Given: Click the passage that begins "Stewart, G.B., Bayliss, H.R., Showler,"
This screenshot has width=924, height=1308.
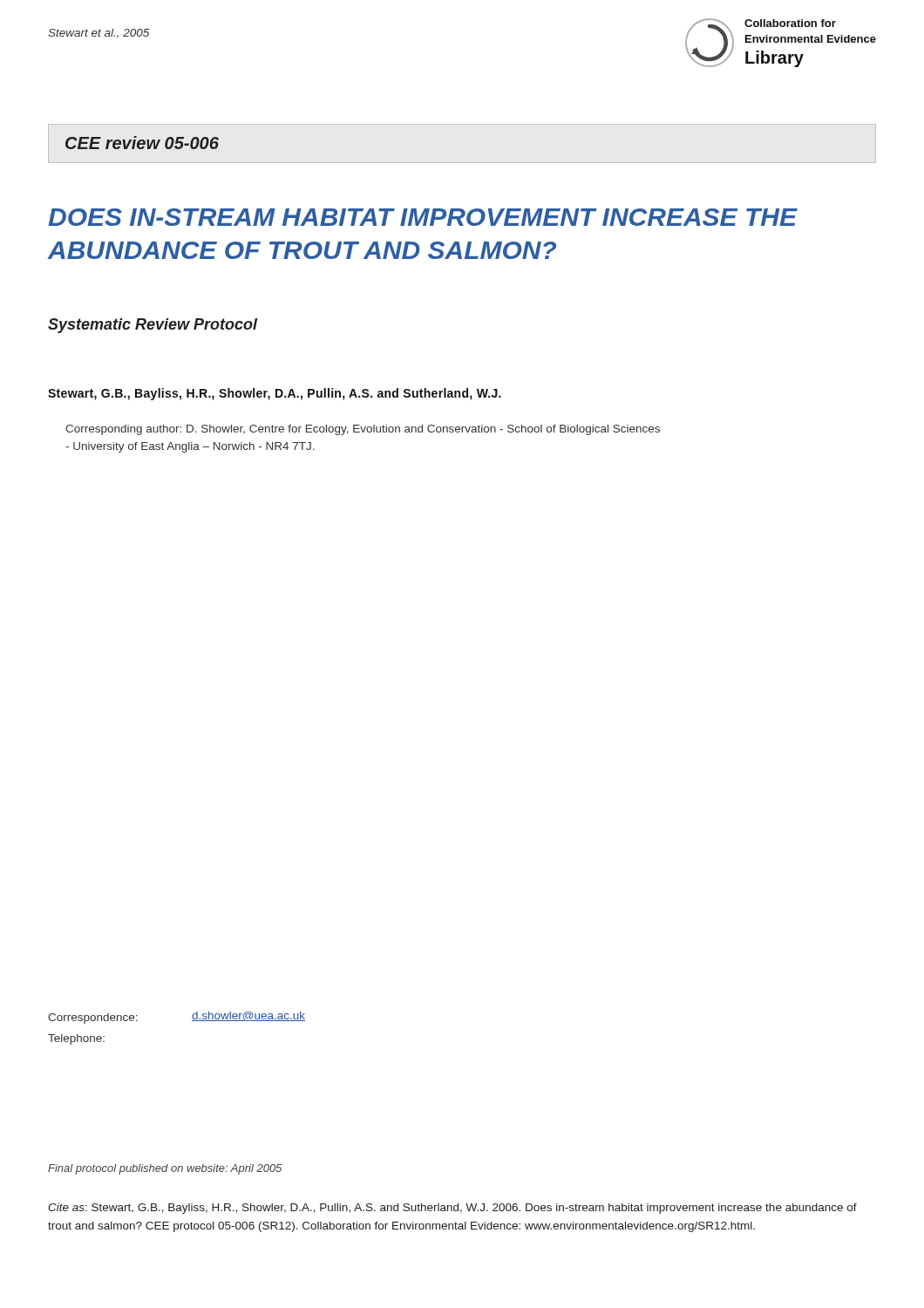Looking at the screenshot, I should click(275, 393).
